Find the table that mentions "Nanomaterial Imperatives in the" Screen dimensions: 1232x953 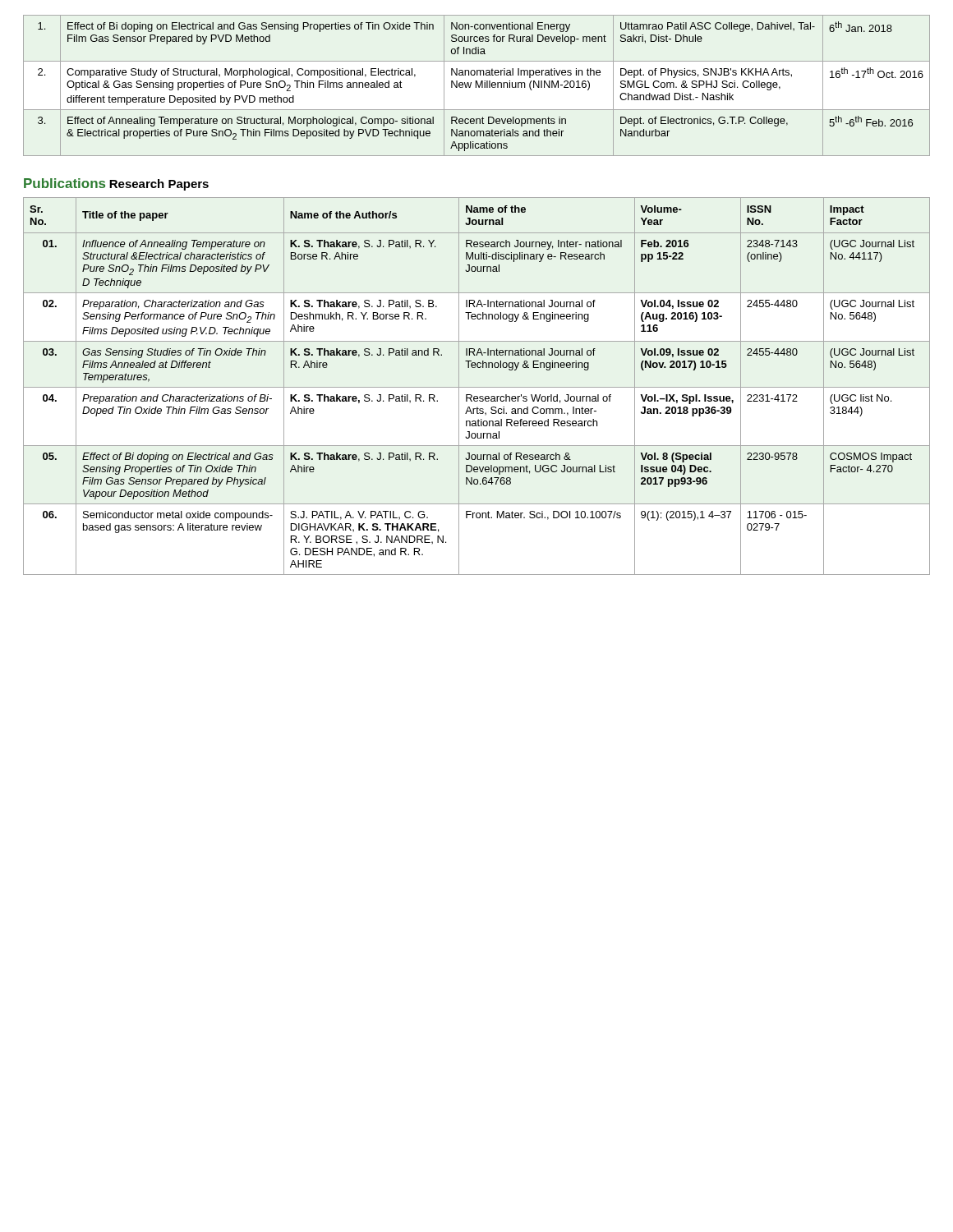pos(476,85)
